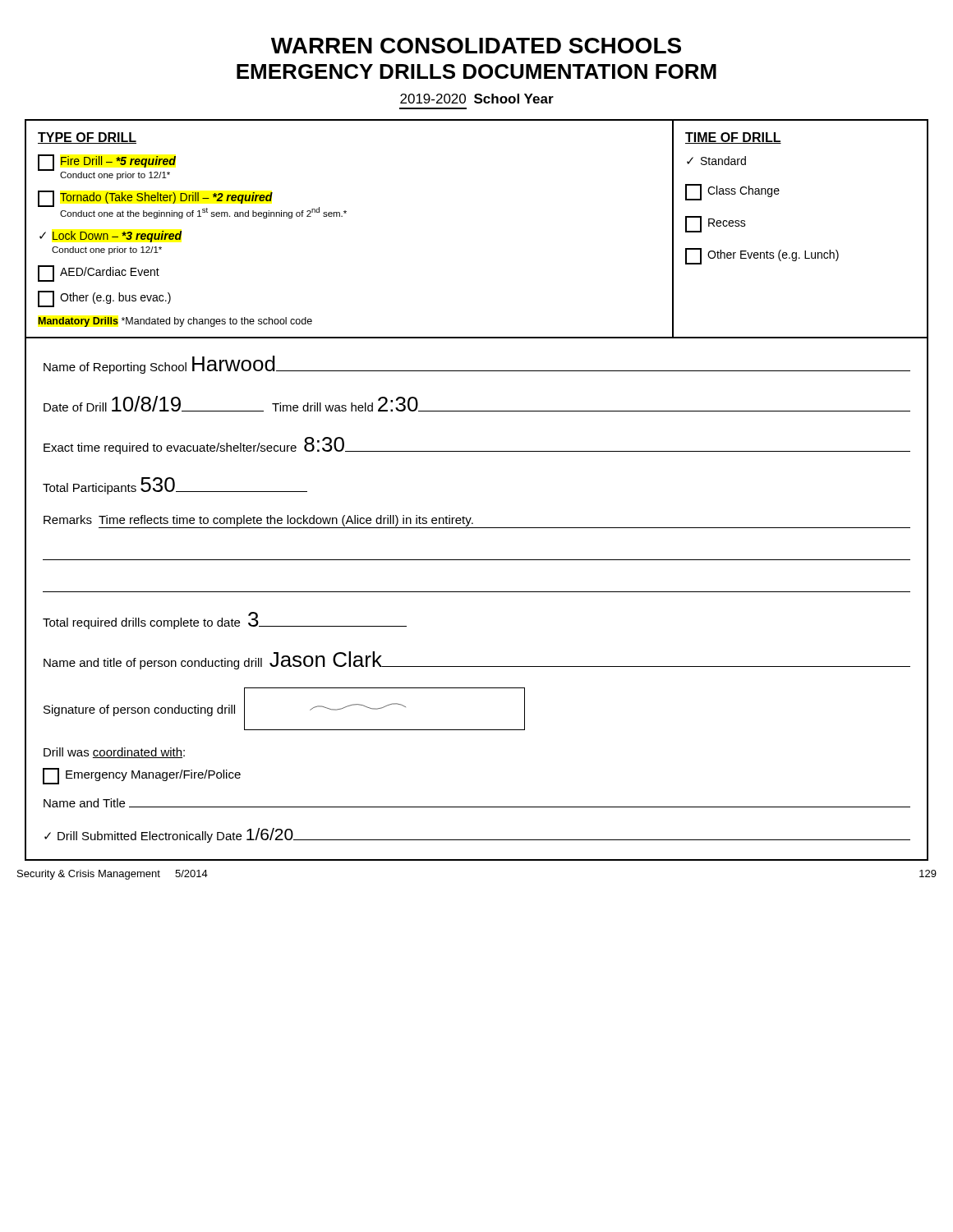Screen dimensions: 1232x953
Task: Find the table that mentions "TYPE OF DRILL Fire"
Action: coord(476,490)
